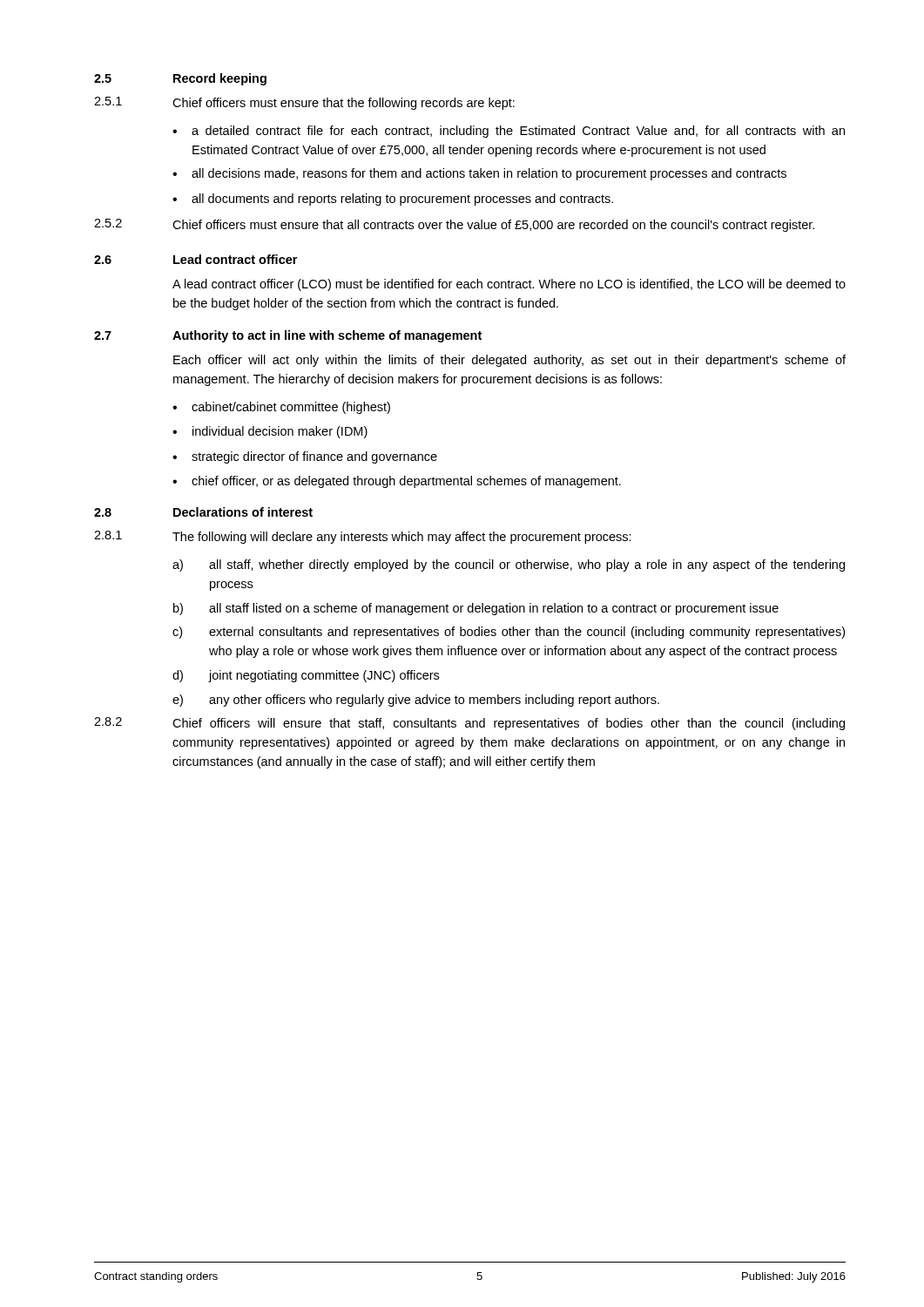Find the region starting "• all decisions made, reasons"
Viewport: 924px width, 1307px height.
click(509, 175)
